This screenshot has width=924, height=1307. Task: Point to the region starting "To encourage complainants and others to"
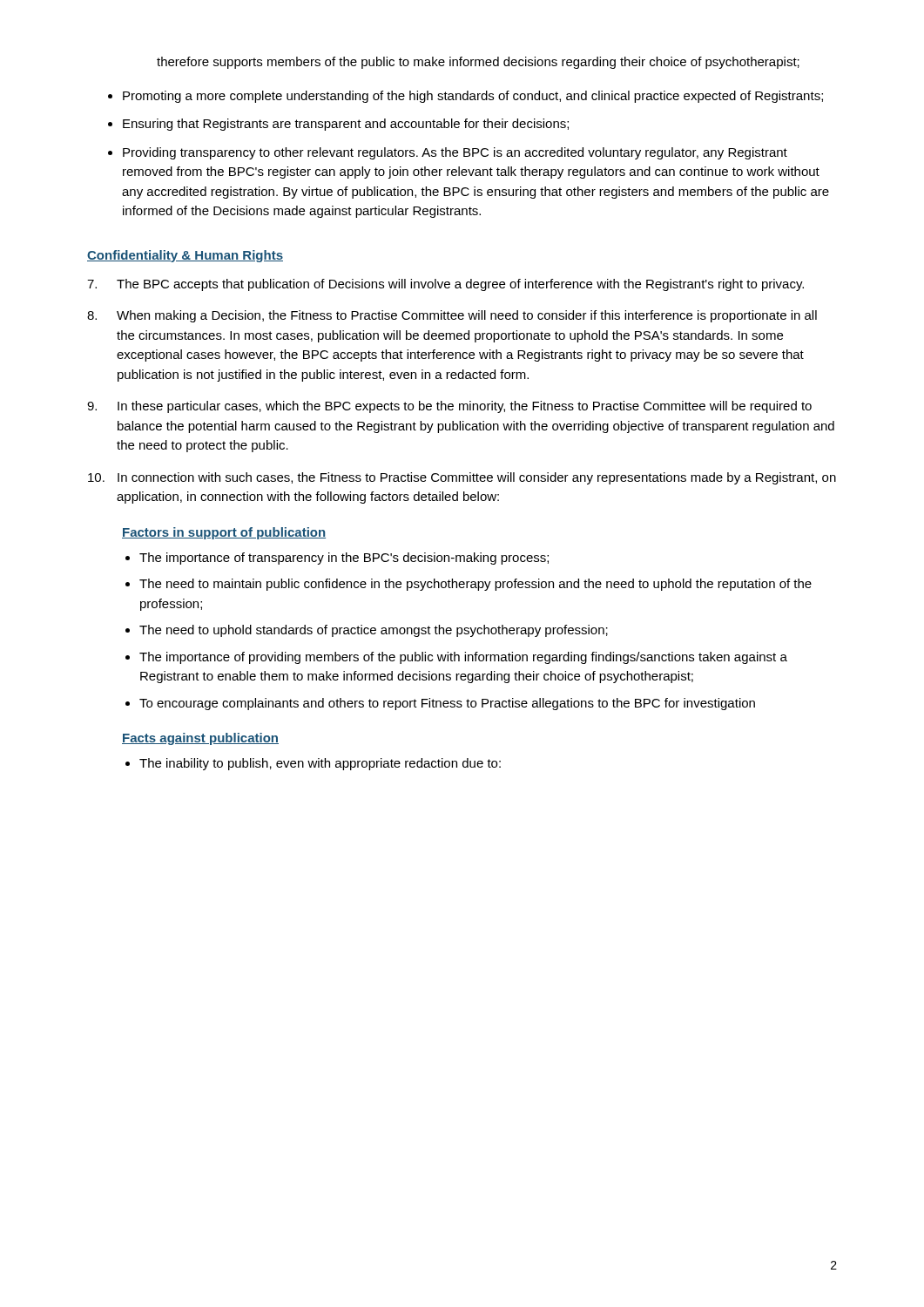coord(448,702)
